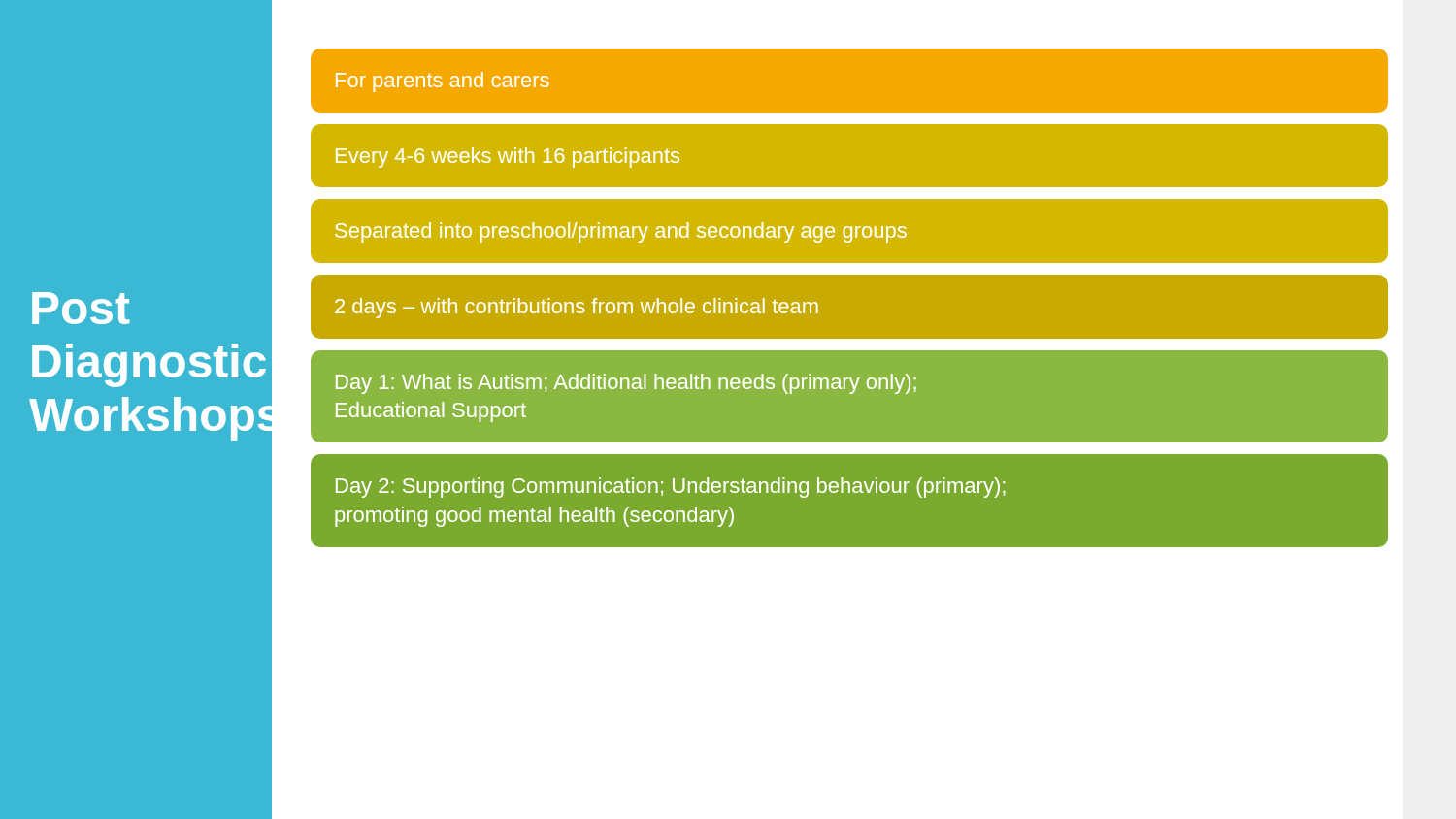Find the element starting "Day 1: What"

pyautogui.click(x=626, y=396)
